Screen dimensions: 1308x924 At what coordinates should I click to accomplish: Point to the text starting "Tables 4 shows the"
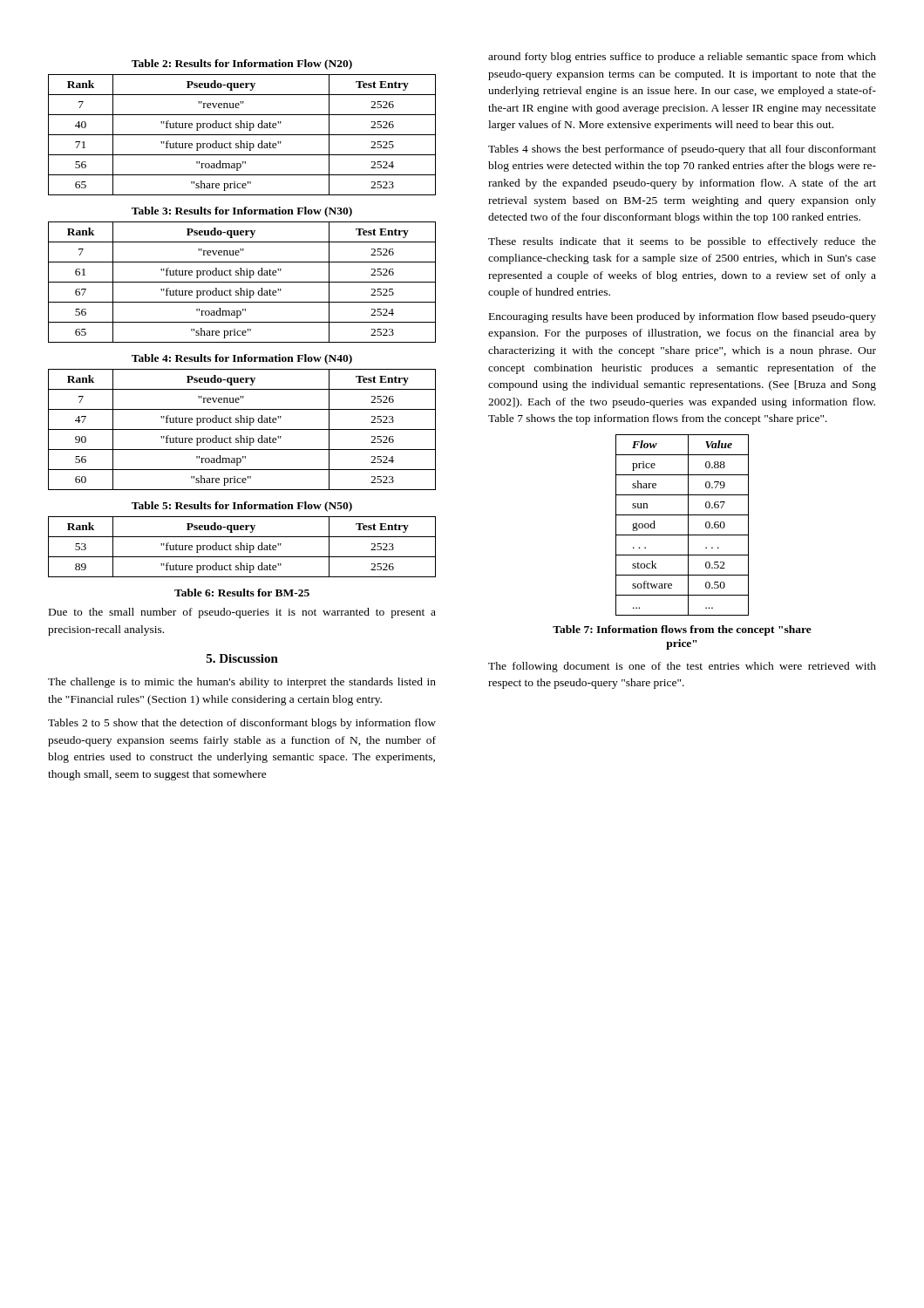click(x=682, y=183)
